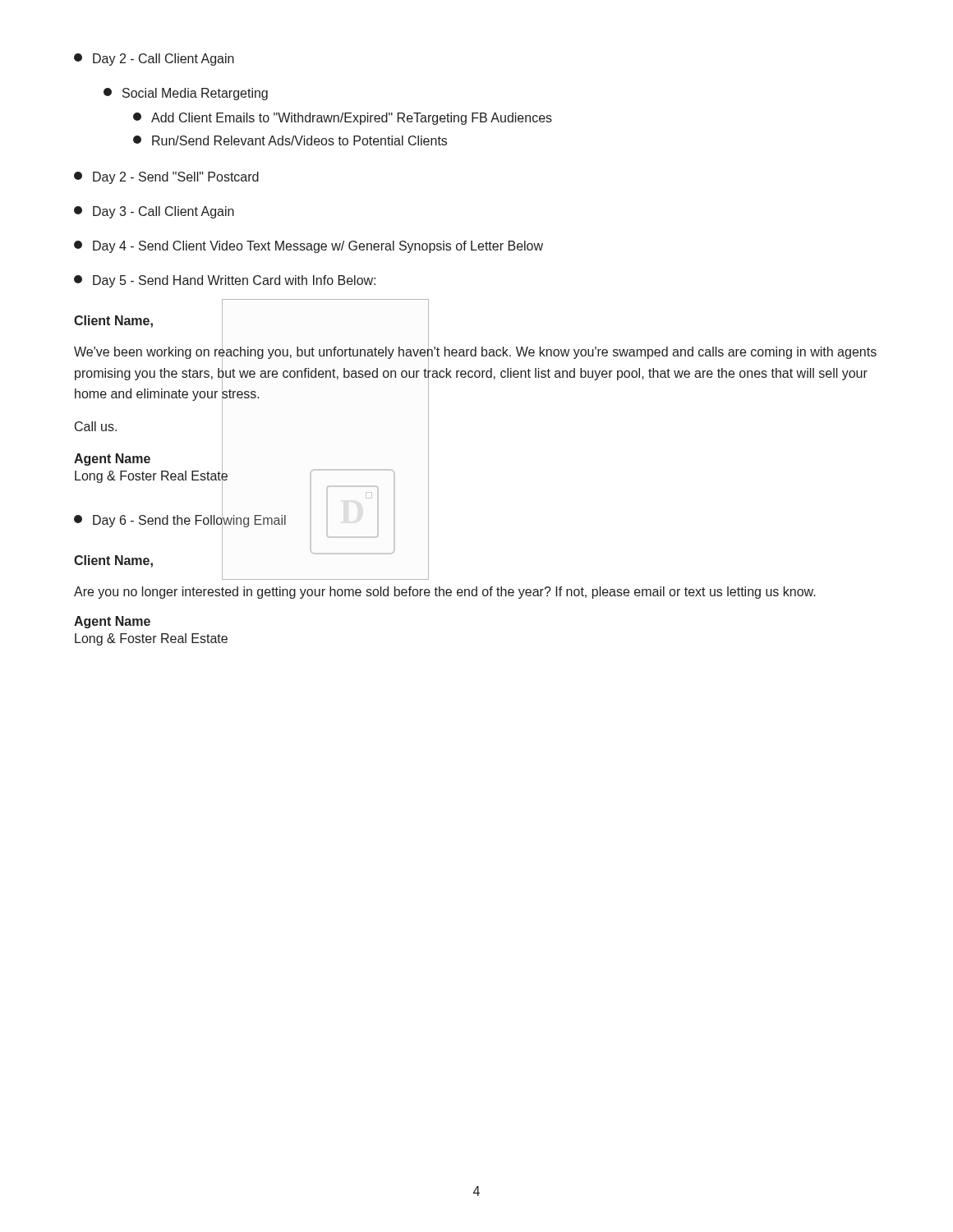Locate the list item with the text "Day 4 - Send Client Video Text Message"

click(x=476, y=246)
